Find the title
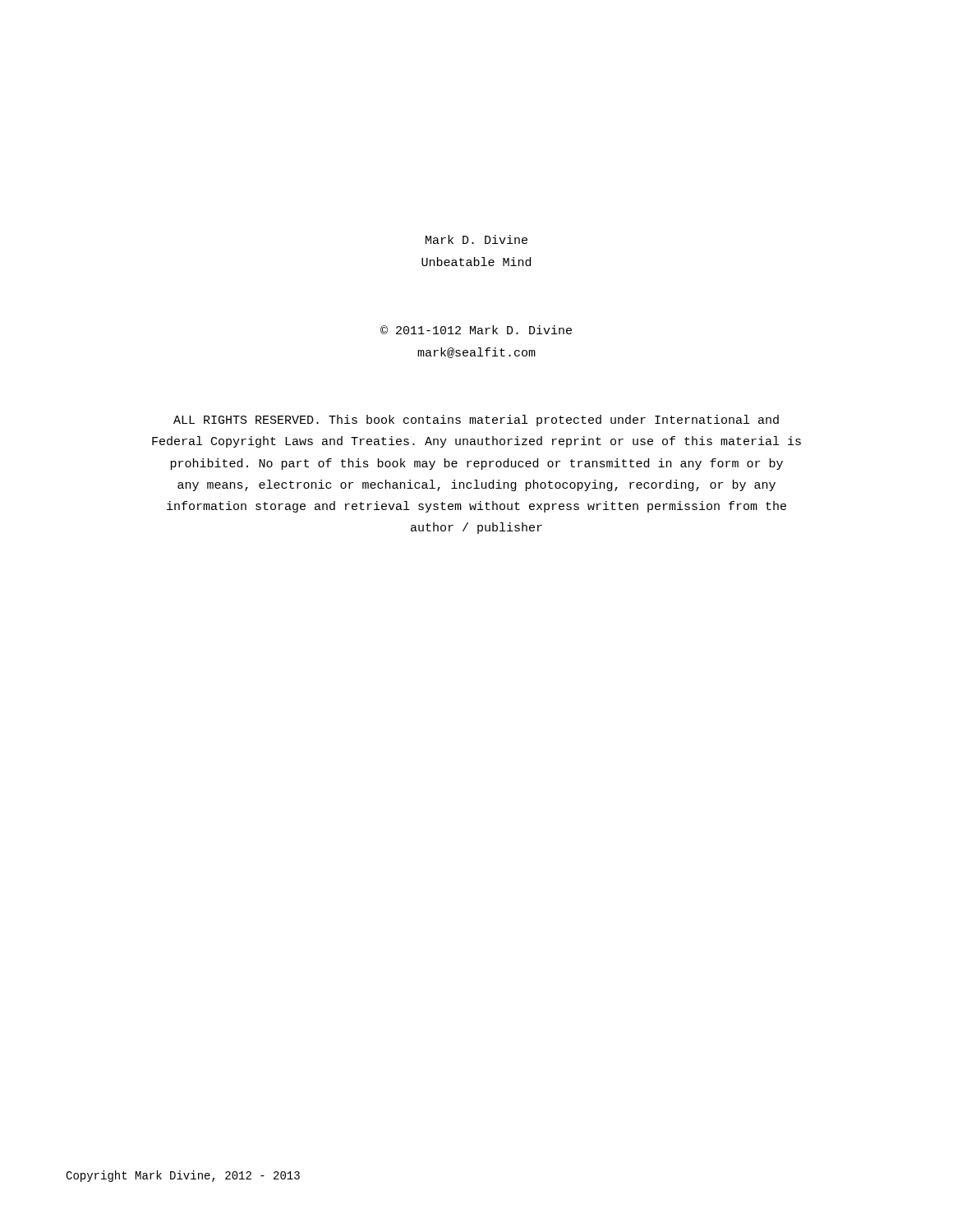 [x=476, y=252]
